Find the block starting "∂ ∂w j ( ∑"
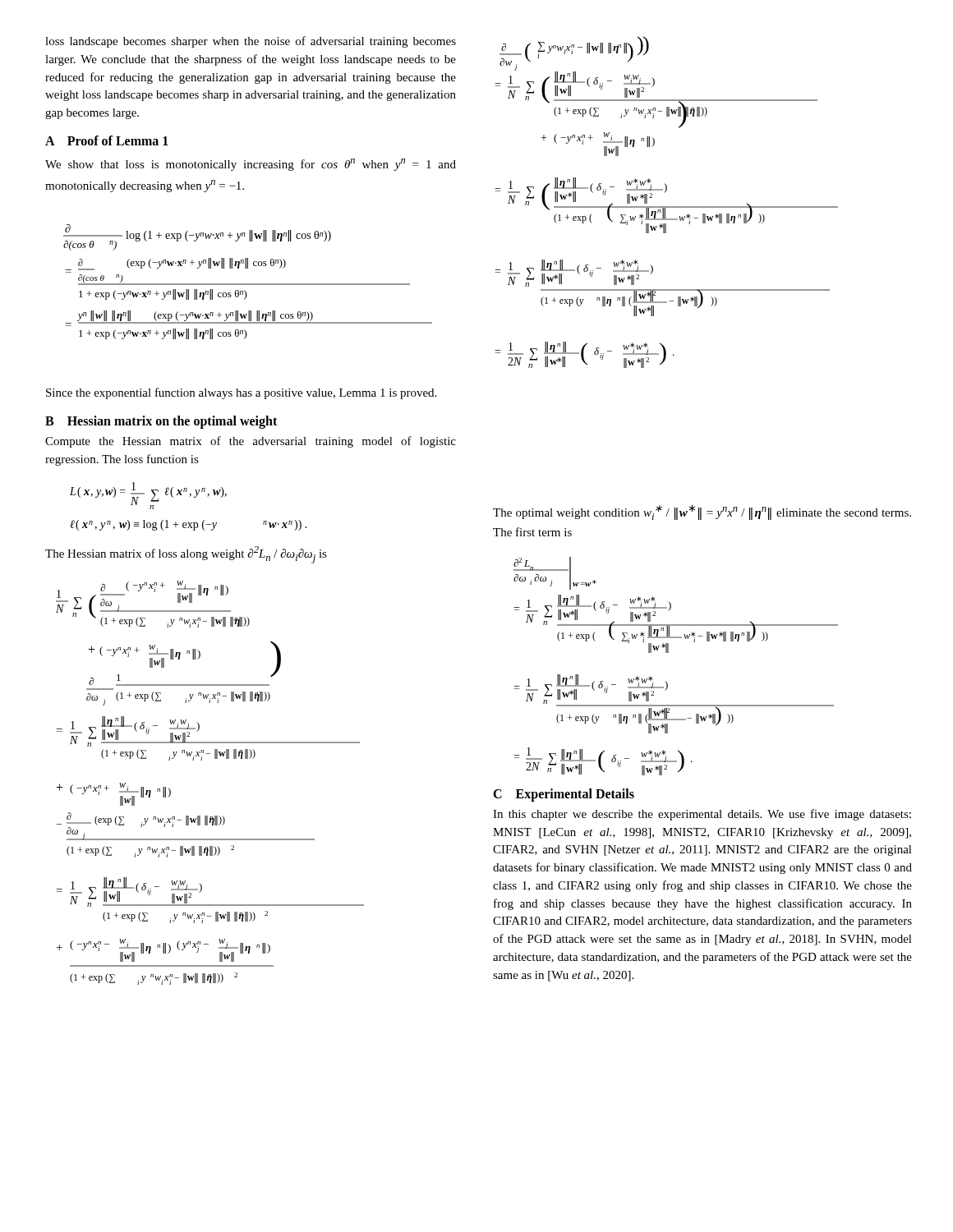 [656, 82]
